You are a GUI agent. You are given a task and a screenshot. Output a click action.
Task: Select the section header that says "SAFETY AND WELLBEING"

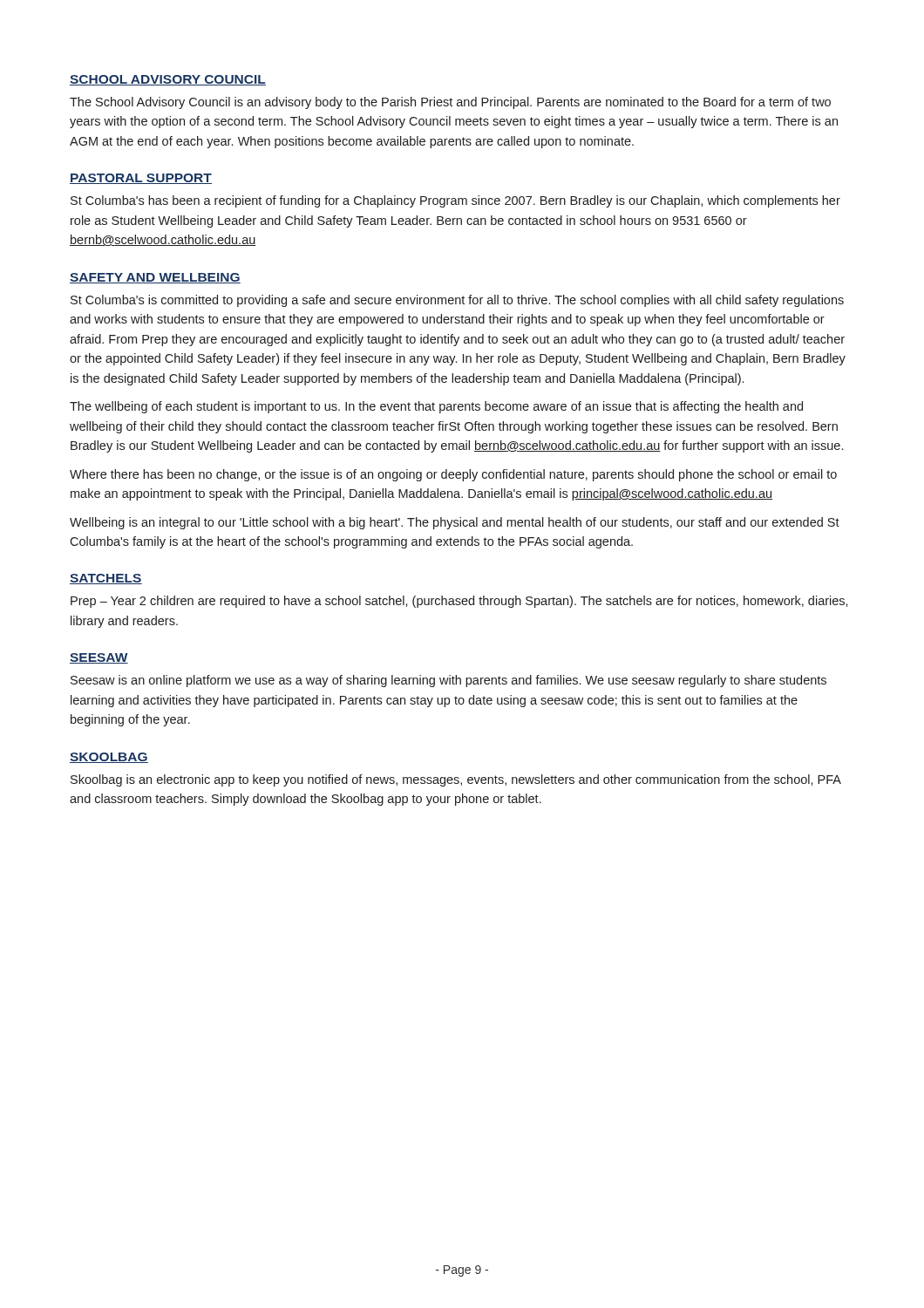pyautogui.click(x=155, y=277)
